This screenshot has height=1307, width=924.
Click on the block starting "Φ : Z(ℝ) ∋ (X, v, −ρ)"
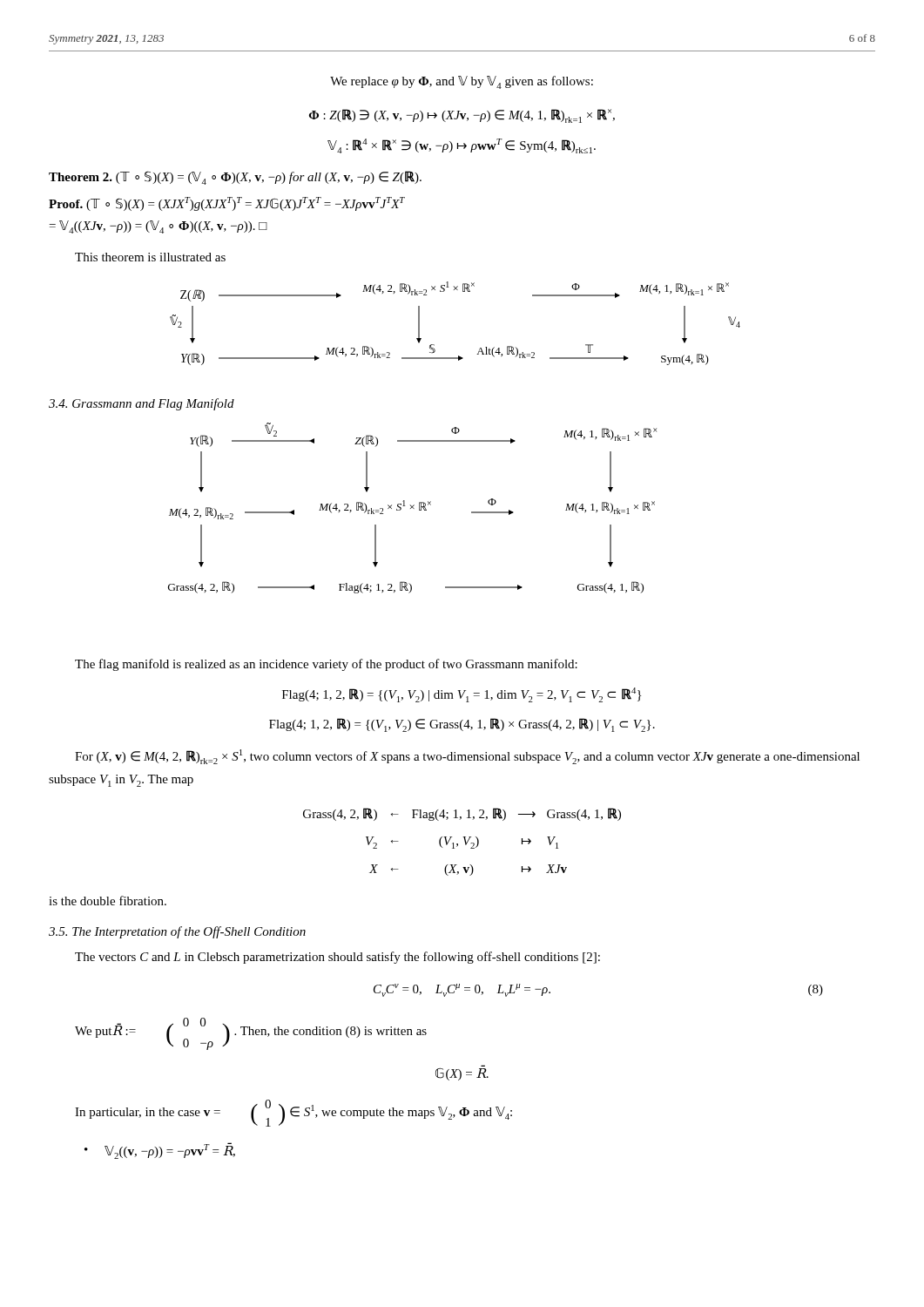click(x=462, y=115)
